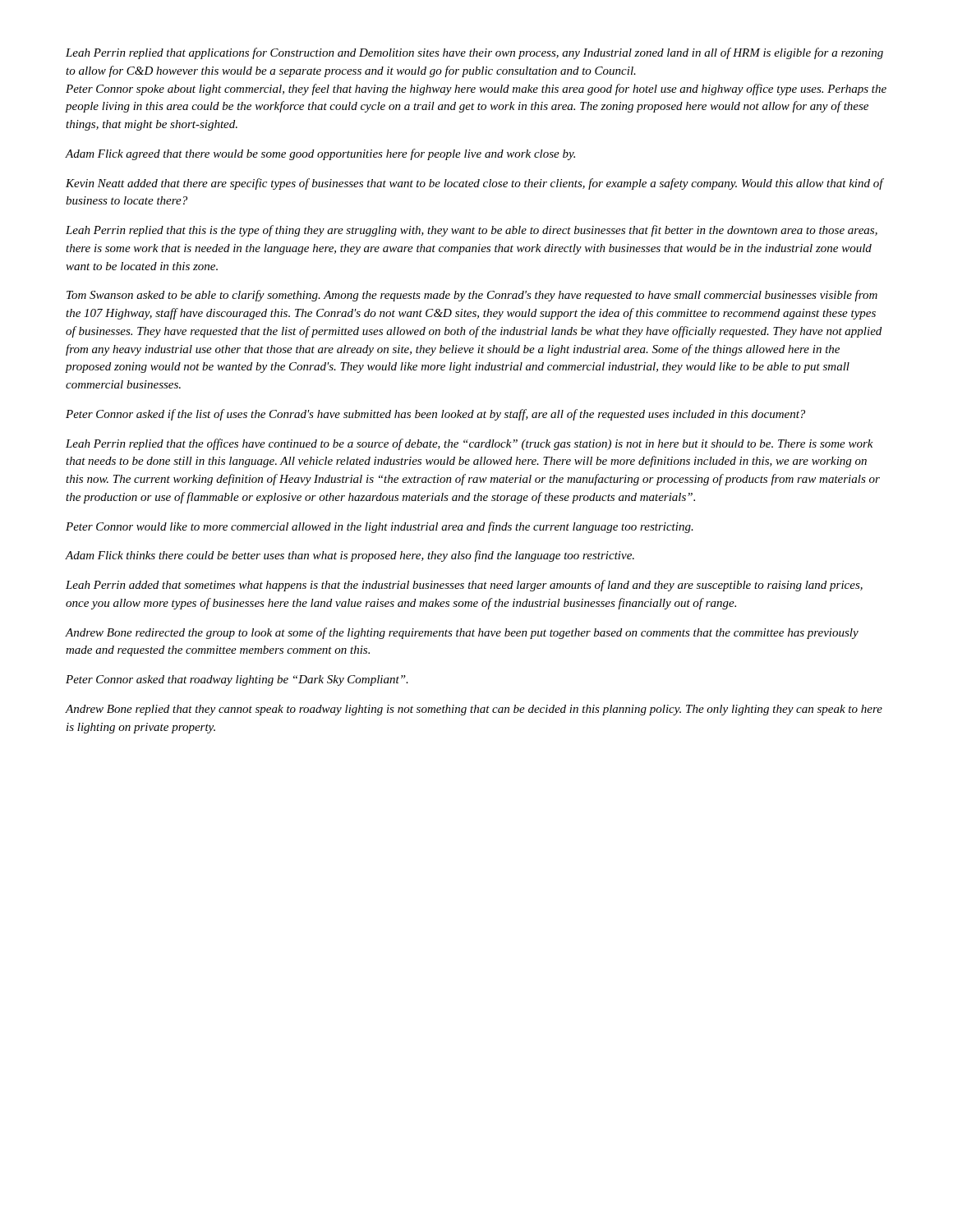Locate the block of text that opens with "Andrew Bone replied"
Screen dimensions: 1232x953
(x=474, y=718)
